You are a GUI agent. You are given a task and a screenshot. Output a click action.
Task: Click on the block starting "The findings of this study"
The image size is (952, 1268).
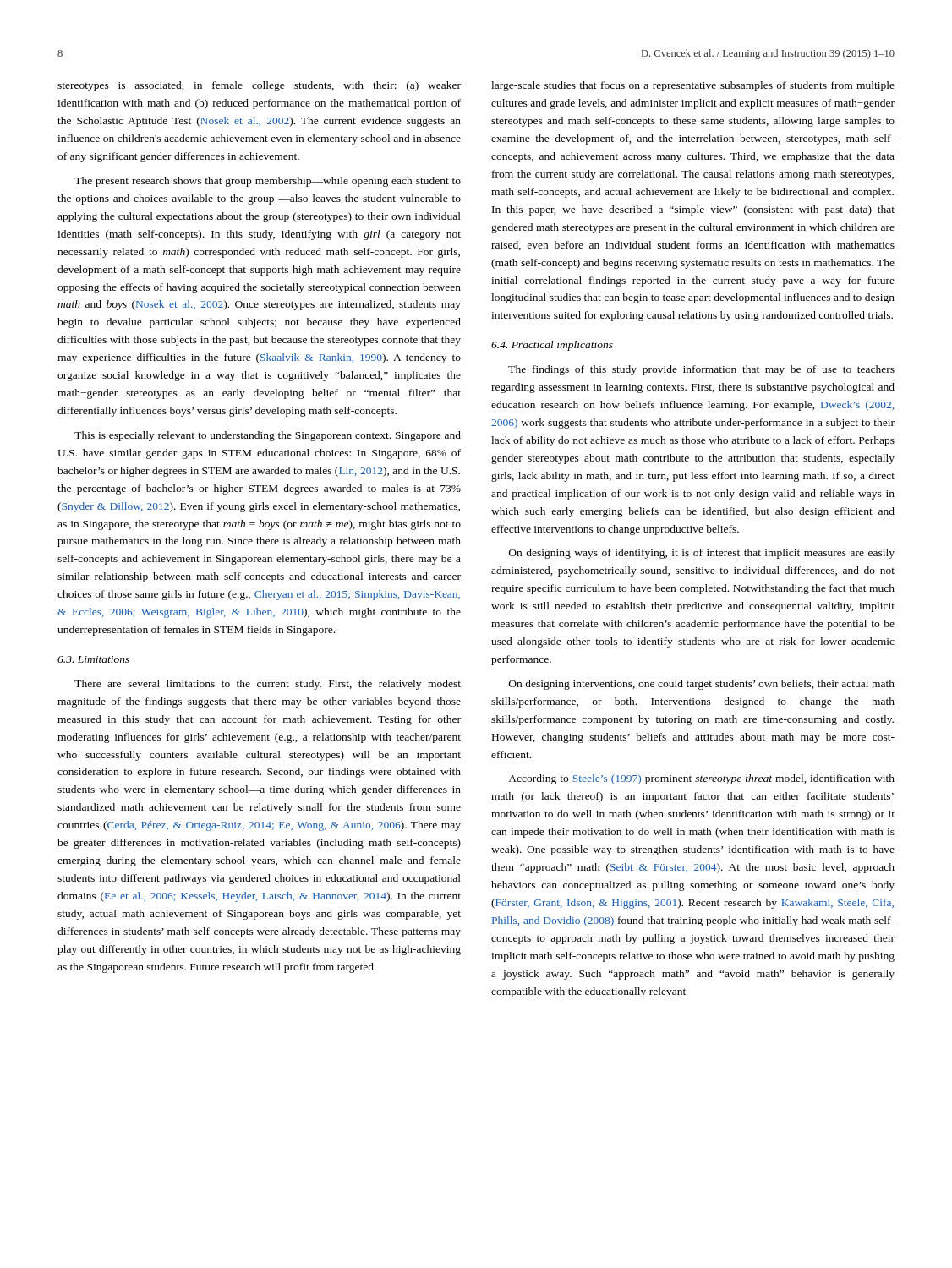click(693, 450)
